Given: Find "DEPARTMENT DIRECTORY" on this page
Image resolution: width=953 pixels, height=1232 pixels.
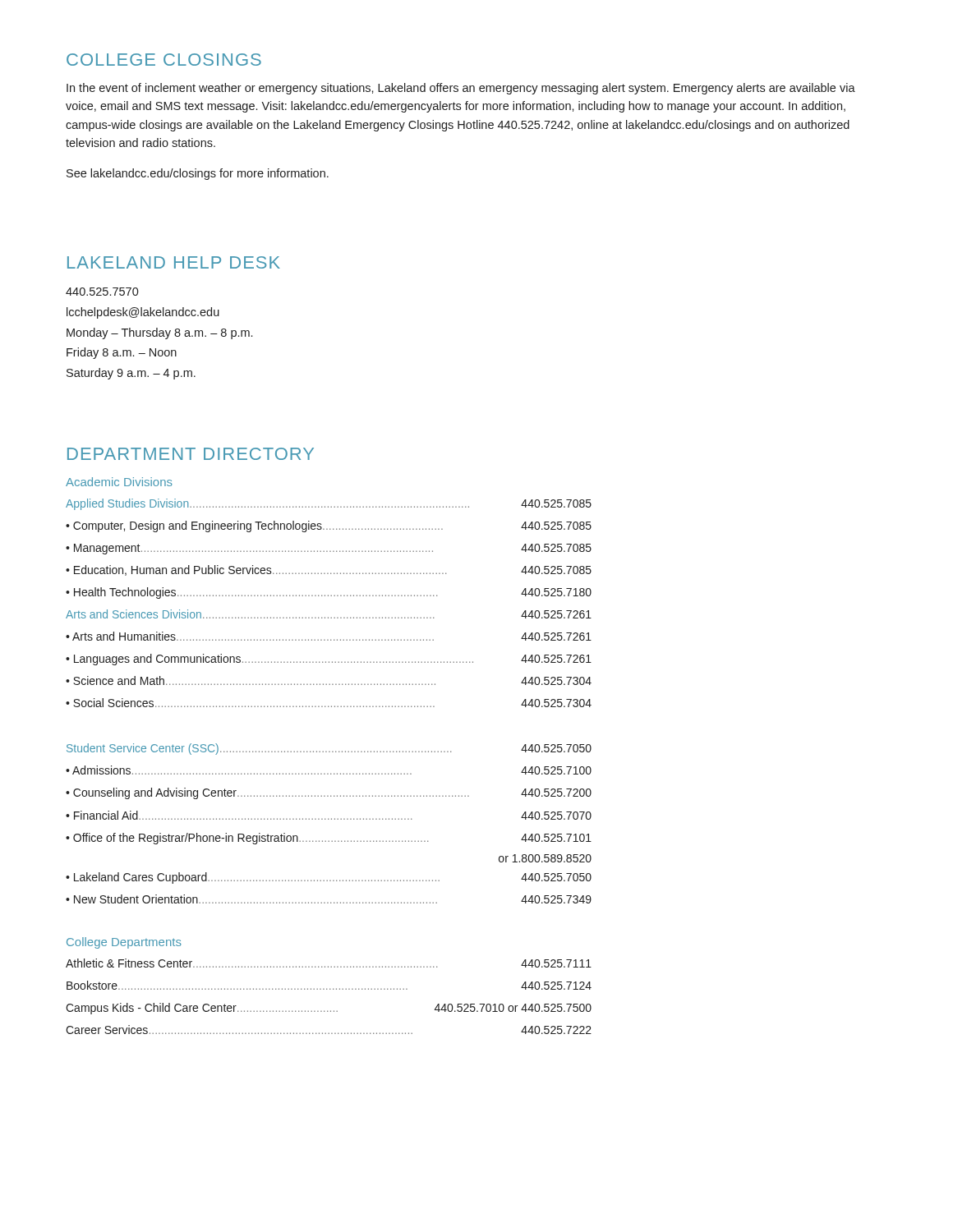Looking at the screenshot, I should pyautogui.click(x=191, y=453).
